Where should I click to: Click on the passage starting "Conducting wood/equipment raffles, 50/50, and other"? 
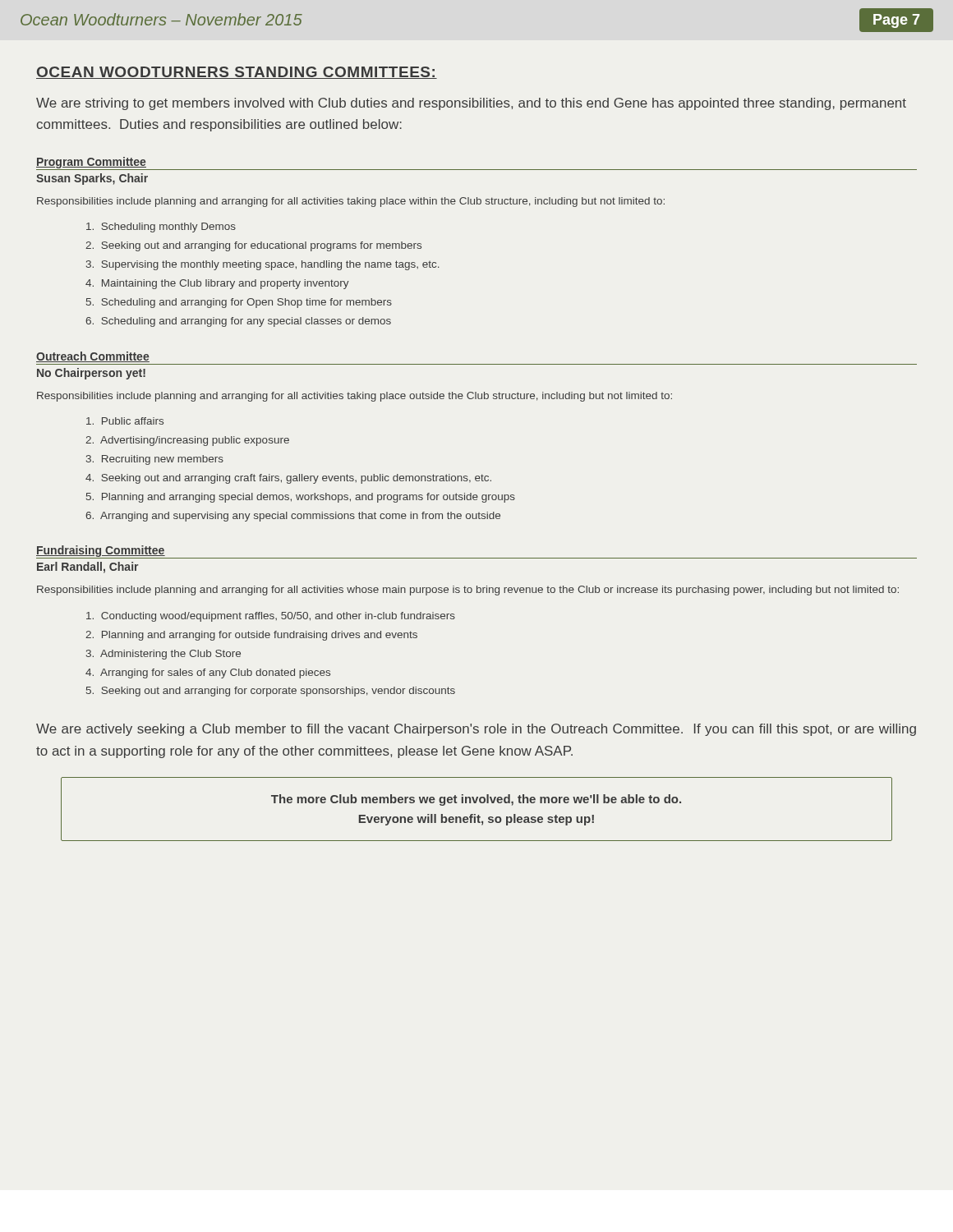coord(270,615)
